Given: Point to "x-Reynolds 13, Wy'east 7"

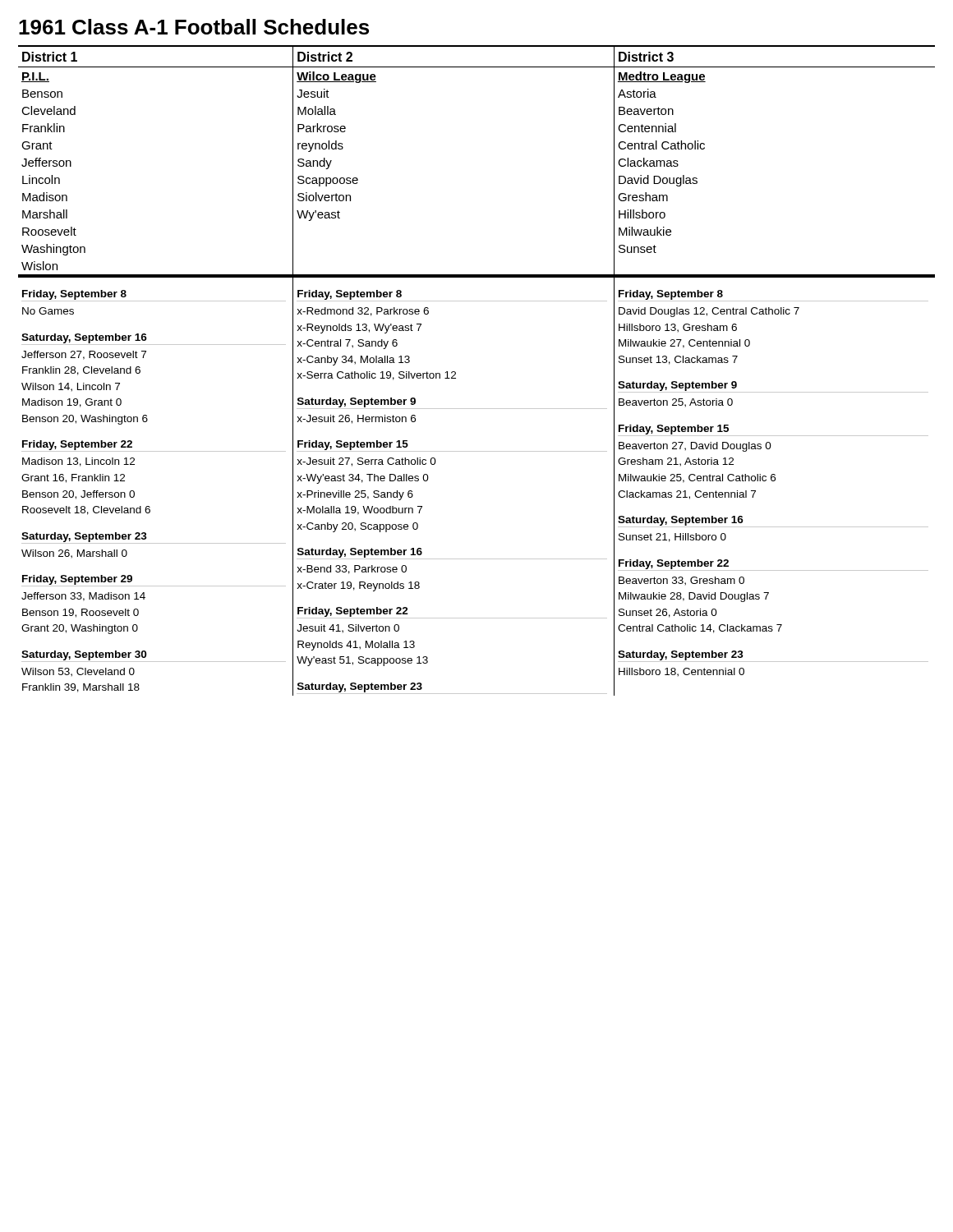Looking at the screenshot, I should (x=360, y=327).
